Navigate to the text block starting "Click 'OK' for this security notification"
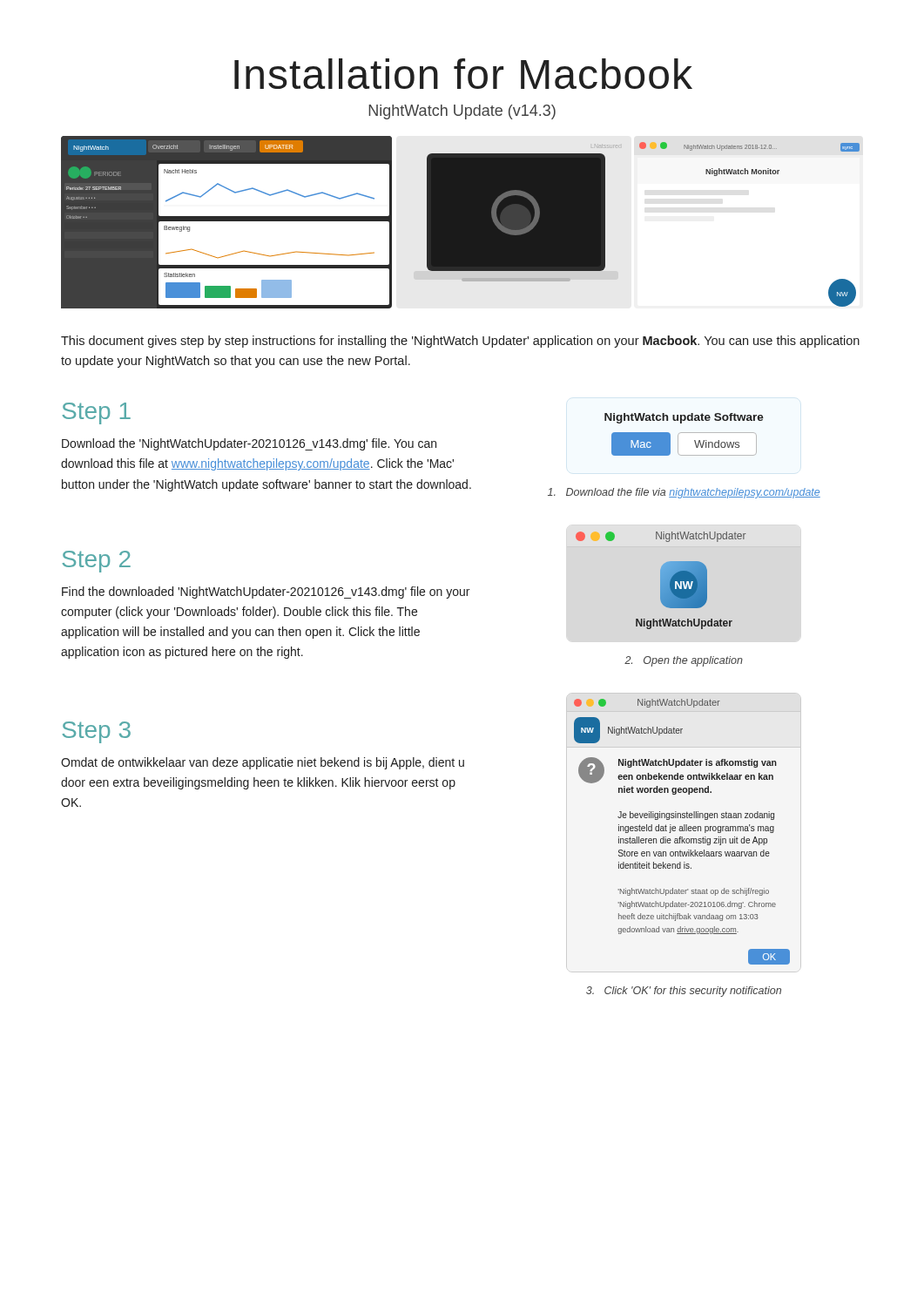Image resolution: width=924 pixels, height=1307 pixels. point(684,991)
